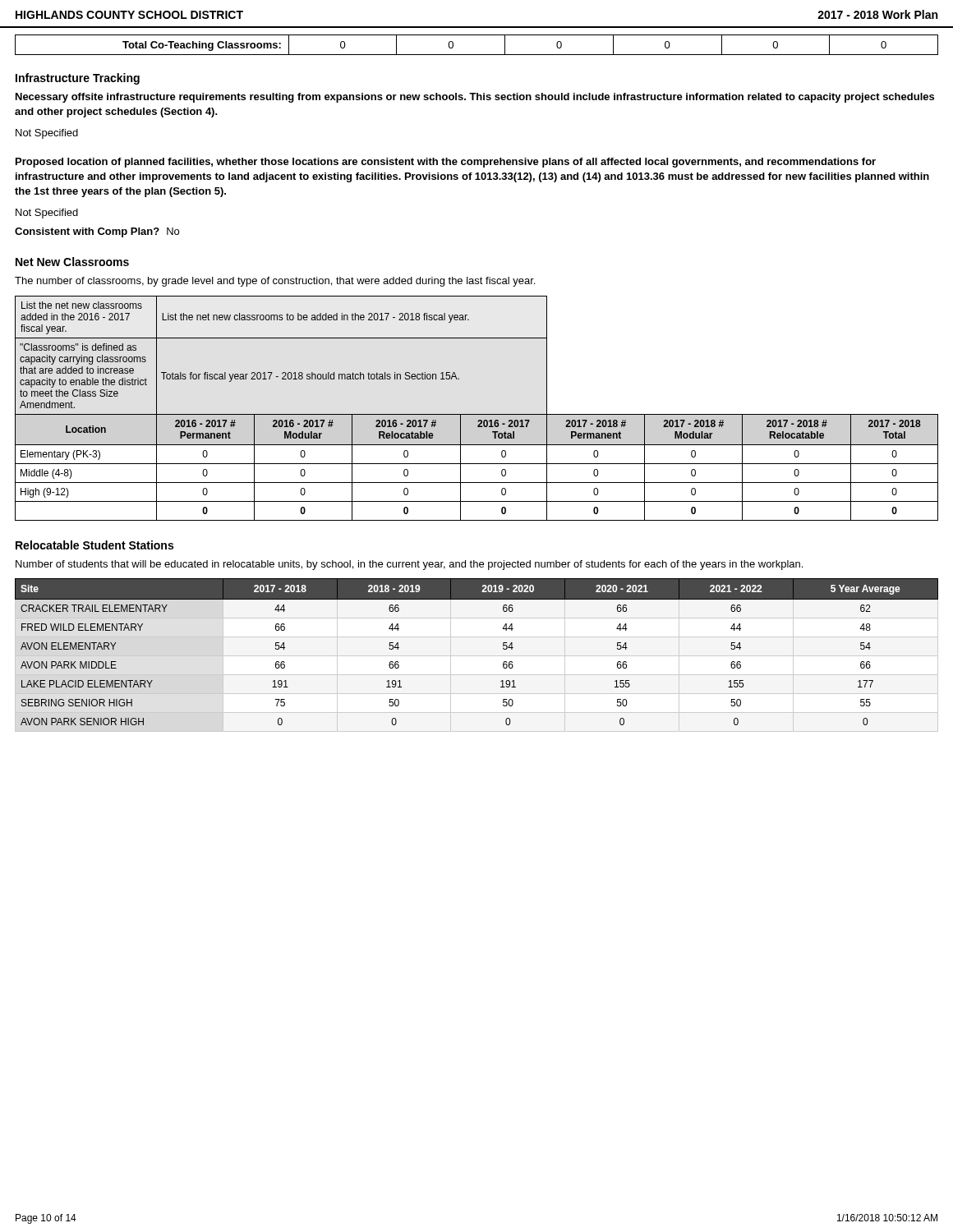Viewport: 953px width, 1232px height.
Task: Find the text containing "Consistent with Comp Plan? No"
Action: click(97, 231)
